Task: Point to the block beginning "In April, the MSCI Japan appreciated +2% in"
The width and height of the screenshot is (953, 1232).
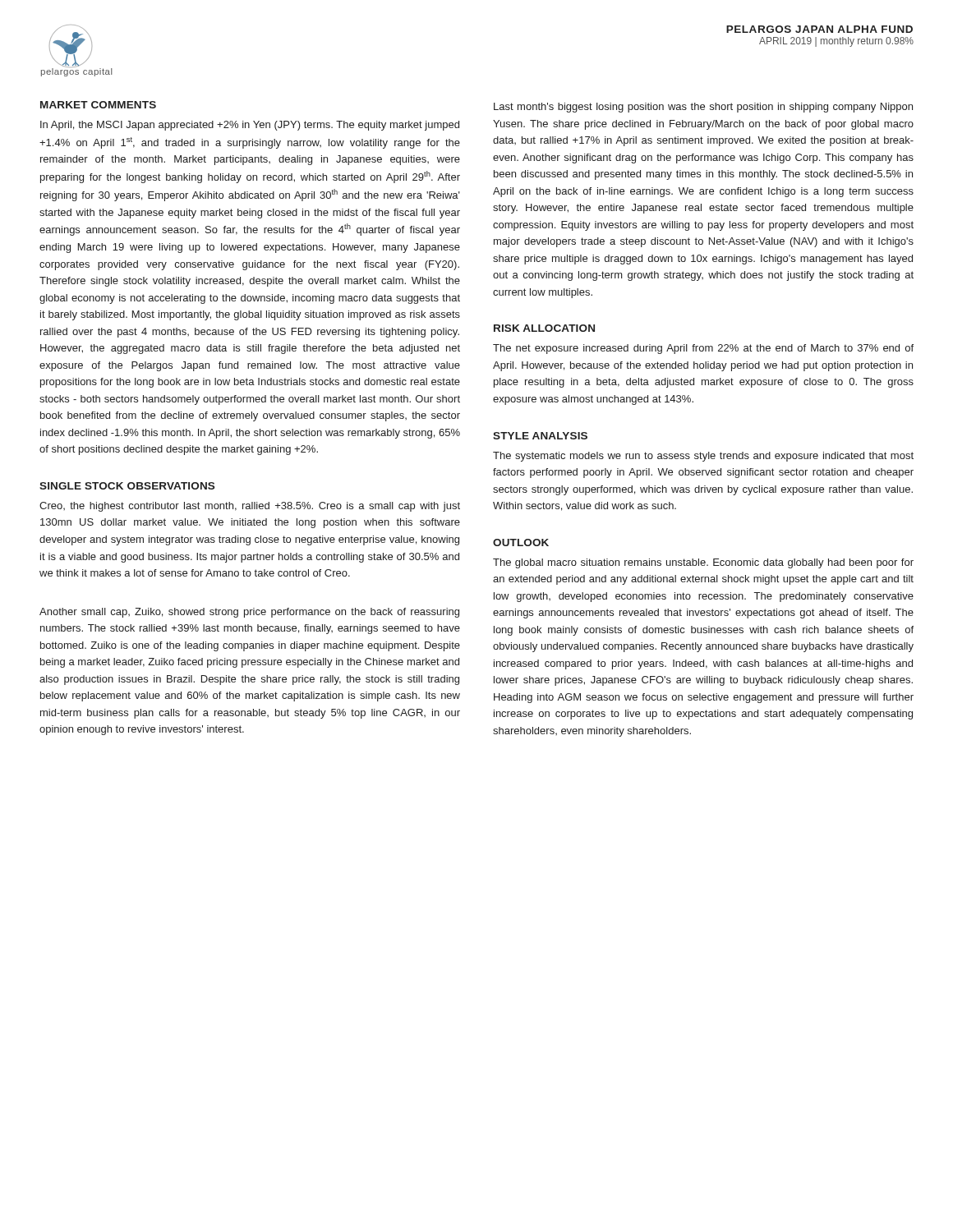Action: 250,287
